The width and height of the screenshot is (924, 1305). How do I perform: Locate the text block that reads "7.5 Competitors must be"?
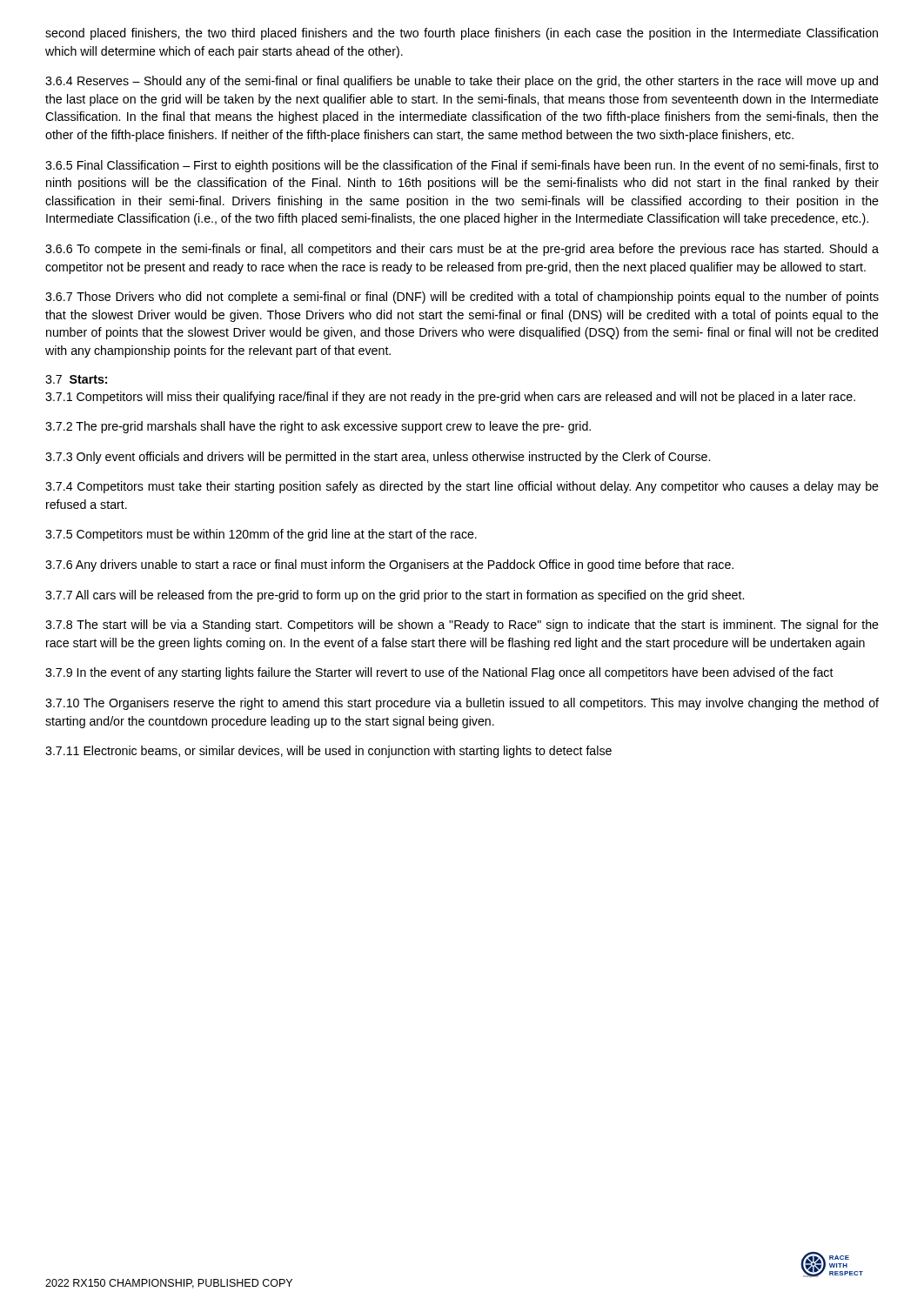tap(261, 535)
